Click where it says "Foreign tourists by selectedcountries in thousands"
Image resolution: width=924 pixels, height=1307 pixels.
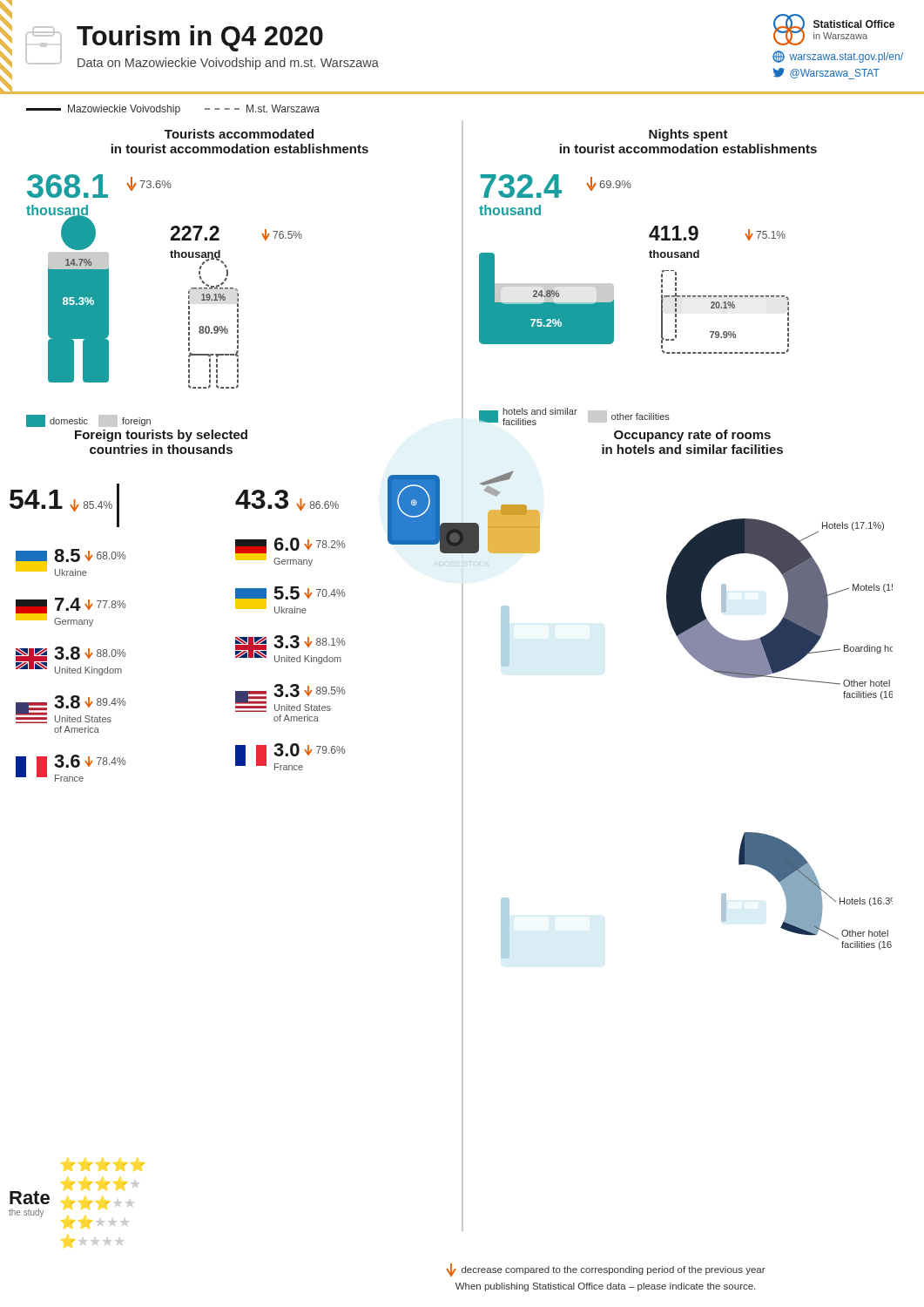(161, 442)
